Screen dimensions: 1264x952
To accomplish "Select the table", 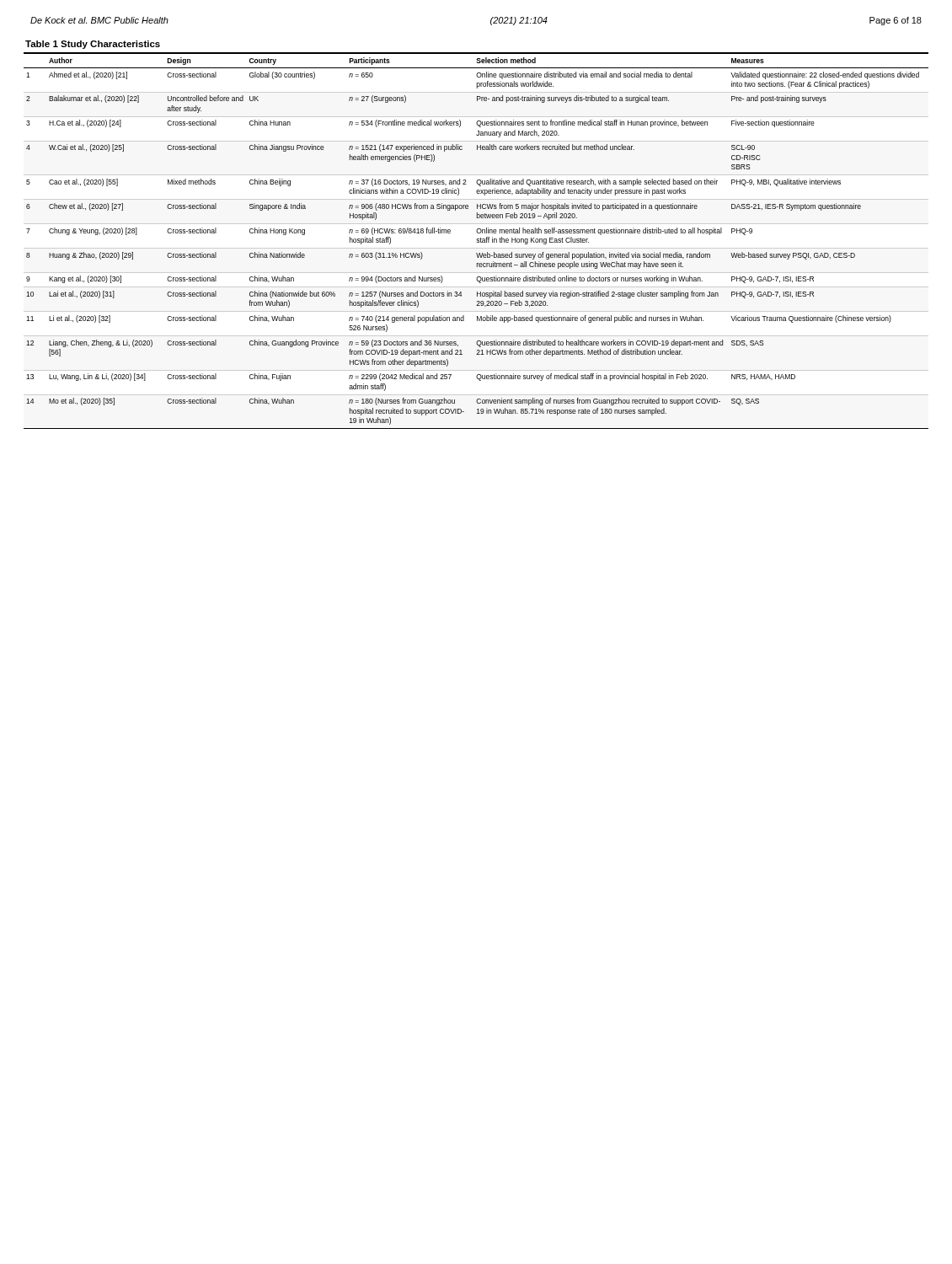I will [476, 234].
